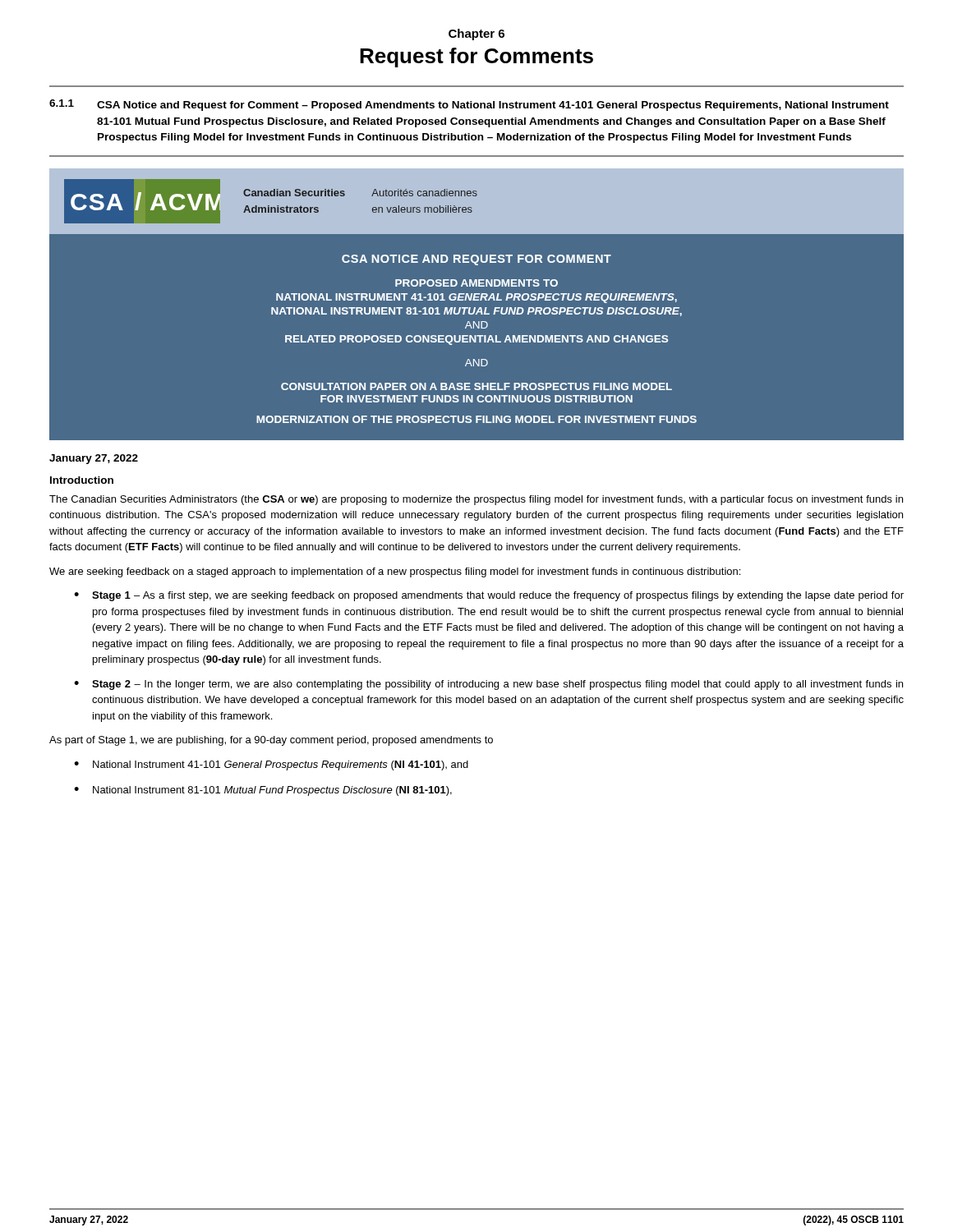Screen dimensions: 1232x953
Task: Find the region starting "As part of"
Action: [x=271, y=740]
